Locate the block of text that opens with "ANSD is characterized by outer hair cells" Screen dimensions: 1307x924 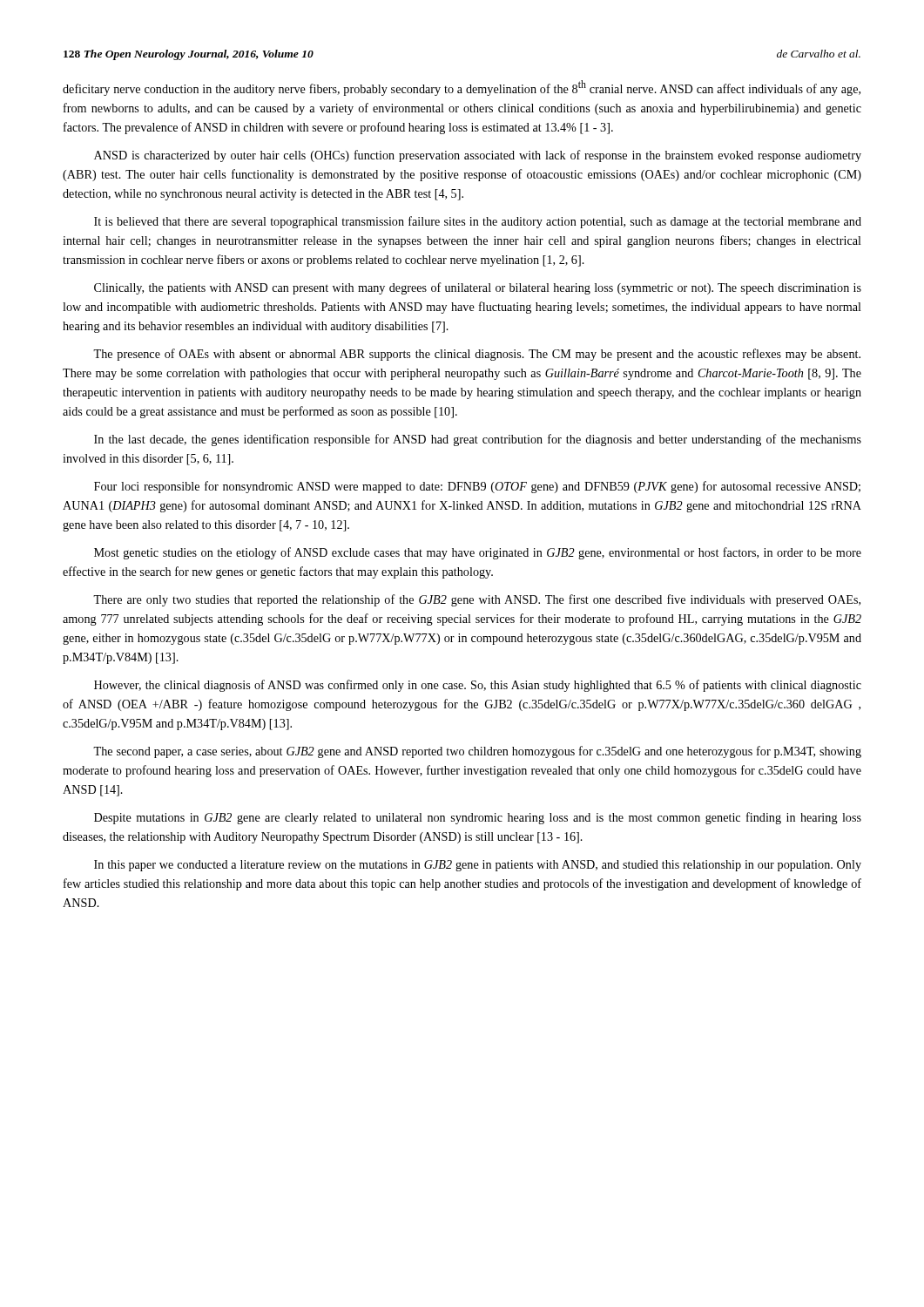[x=462, y=174]
